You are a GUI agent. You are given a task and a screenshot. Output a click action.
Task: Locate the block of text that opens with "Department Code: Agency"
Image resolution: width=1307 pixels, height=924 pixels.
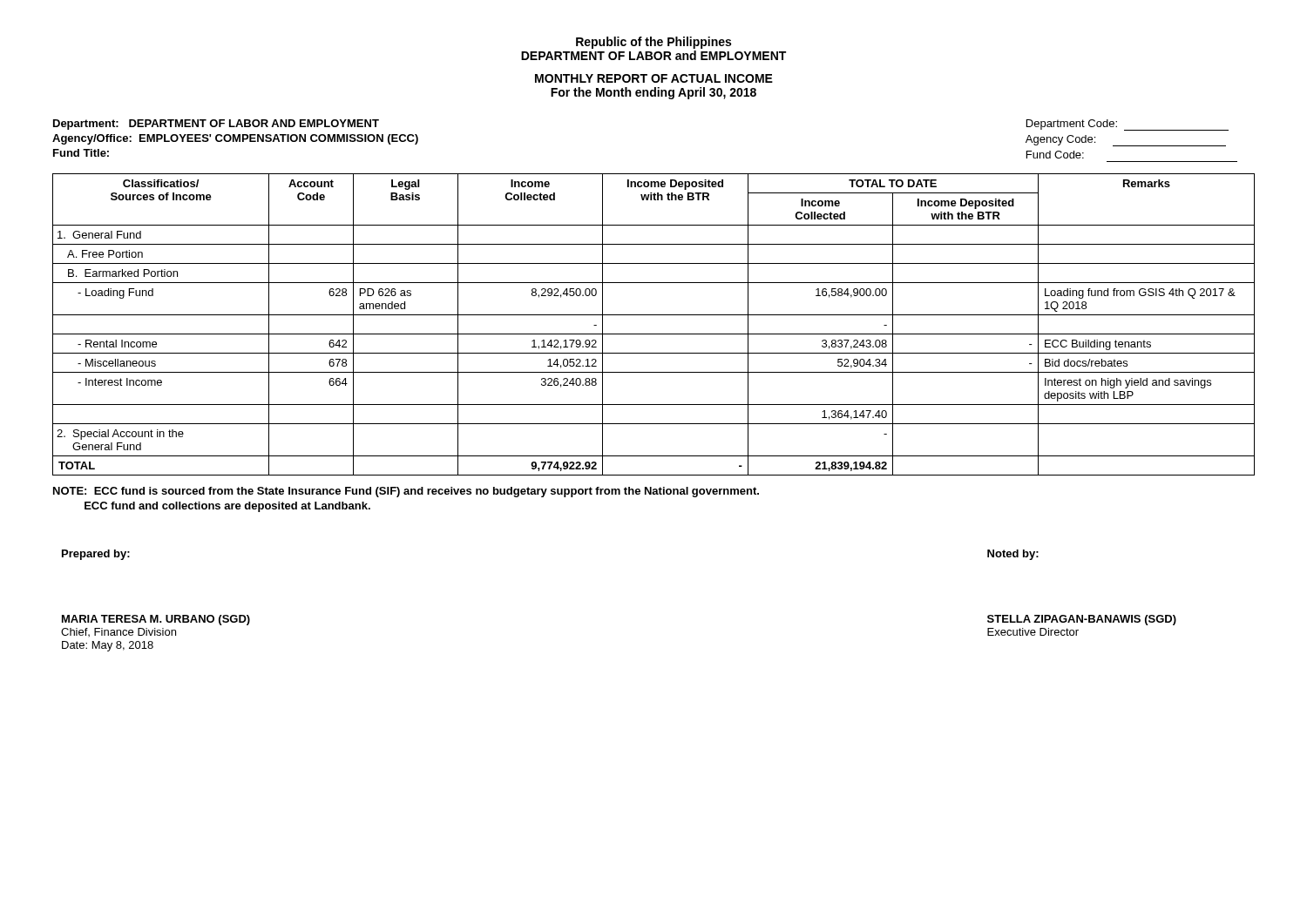tap(1131, 139)
